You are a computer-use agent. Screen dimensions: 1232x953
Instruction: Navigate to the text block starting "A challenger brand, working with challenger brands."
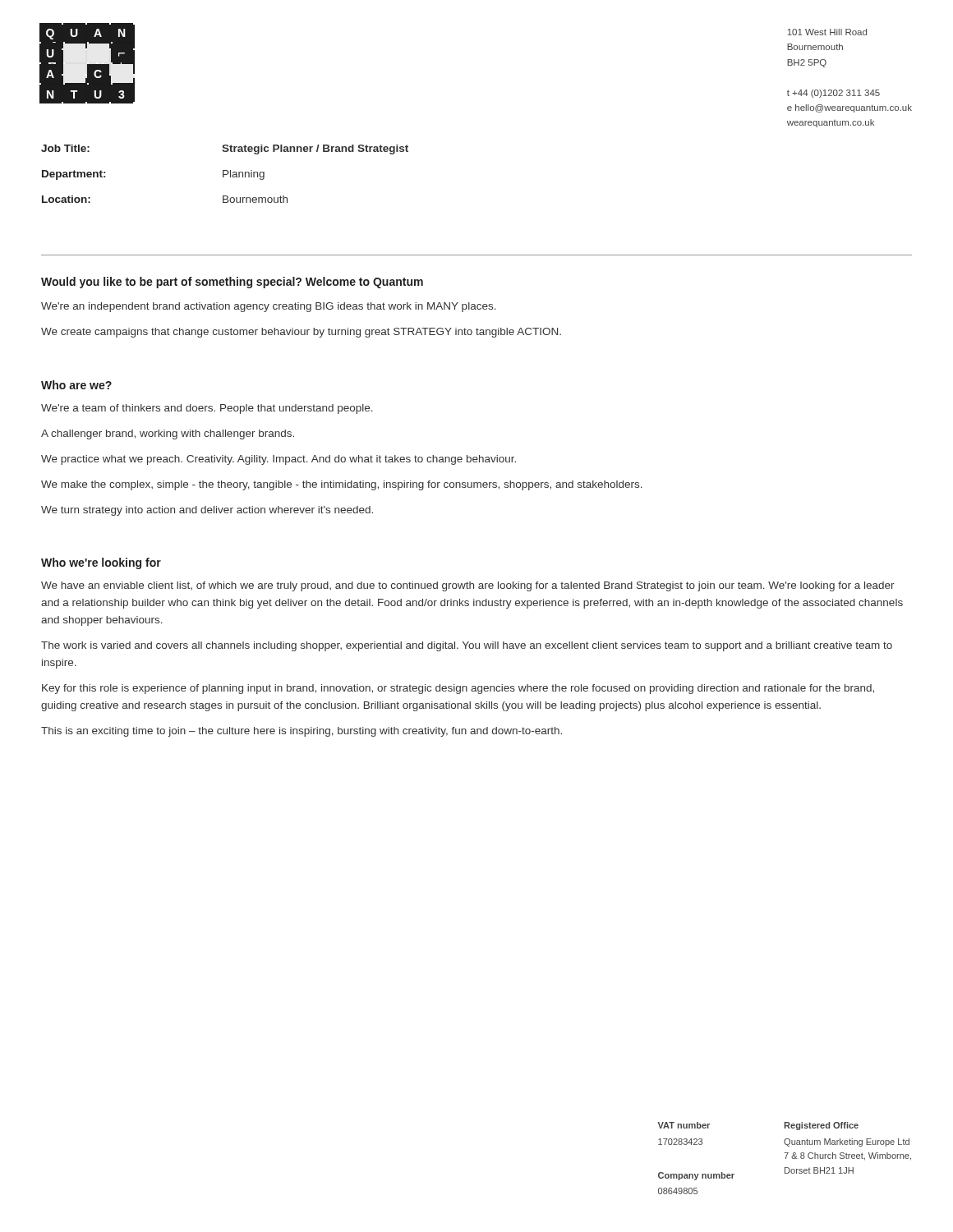[168, 433]
